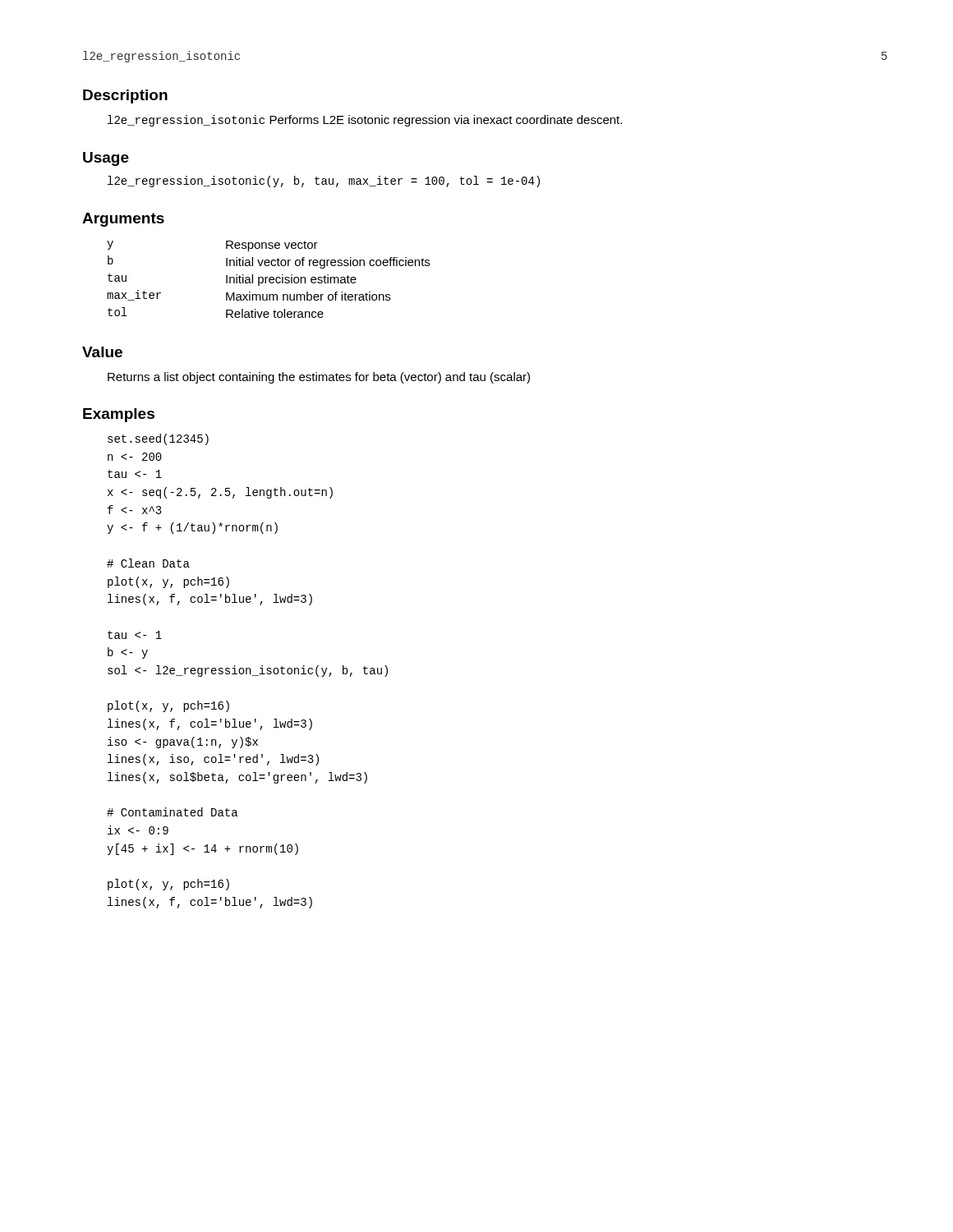953x1232 pixels.
Task: Find the passage starting "l2e_regression_isotonic Performs L2E isotonic regression via inexact"
Action: coord(365,120)
